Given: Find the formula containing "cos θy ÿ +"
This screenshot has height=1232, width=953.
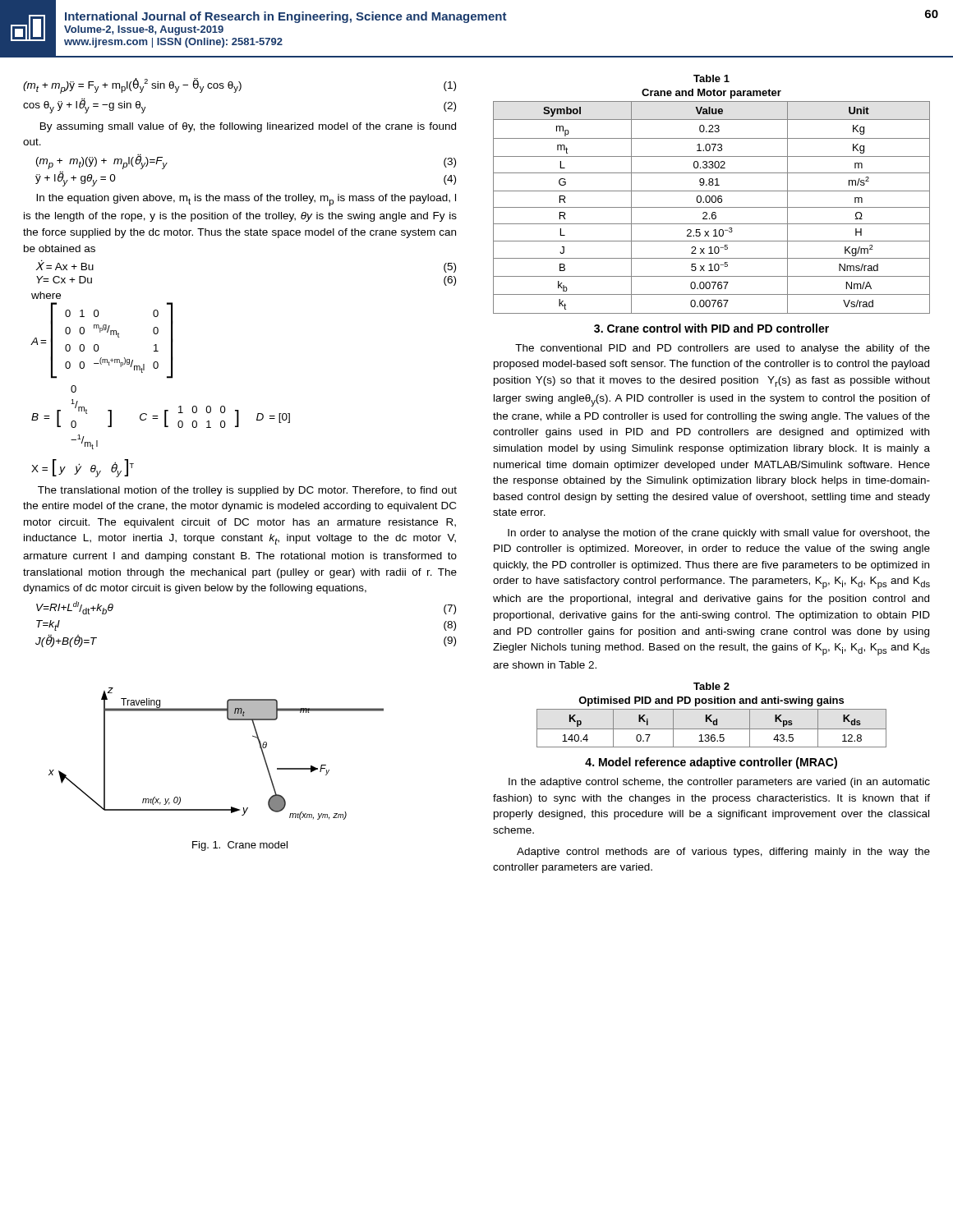Looking at the screenshot, I should tap(84, 106).
